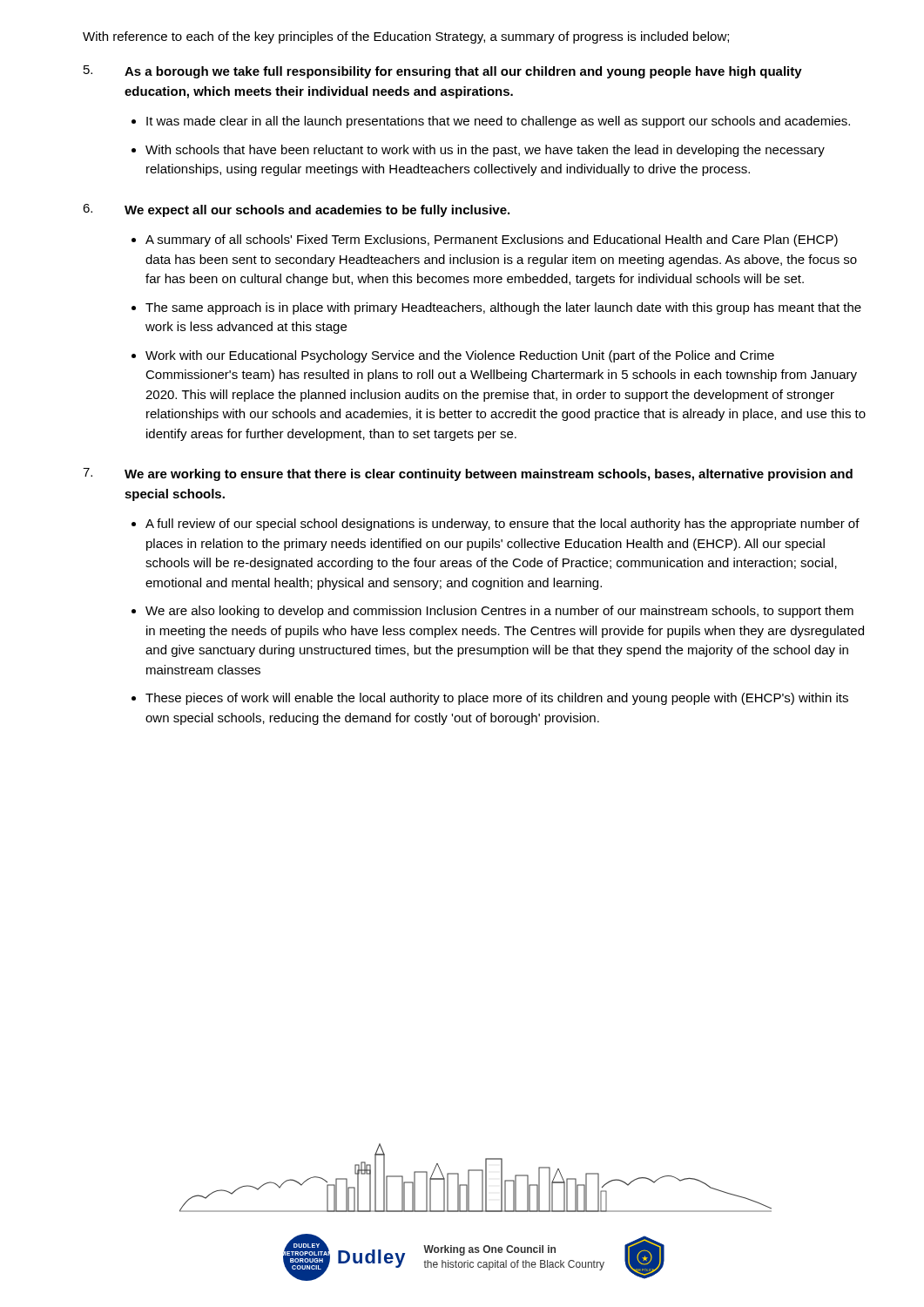Screen dimensions: 1307x924
Task: Navigate to the block starting "With schools that have been reluctant"
Action: (x=485, y=159)
